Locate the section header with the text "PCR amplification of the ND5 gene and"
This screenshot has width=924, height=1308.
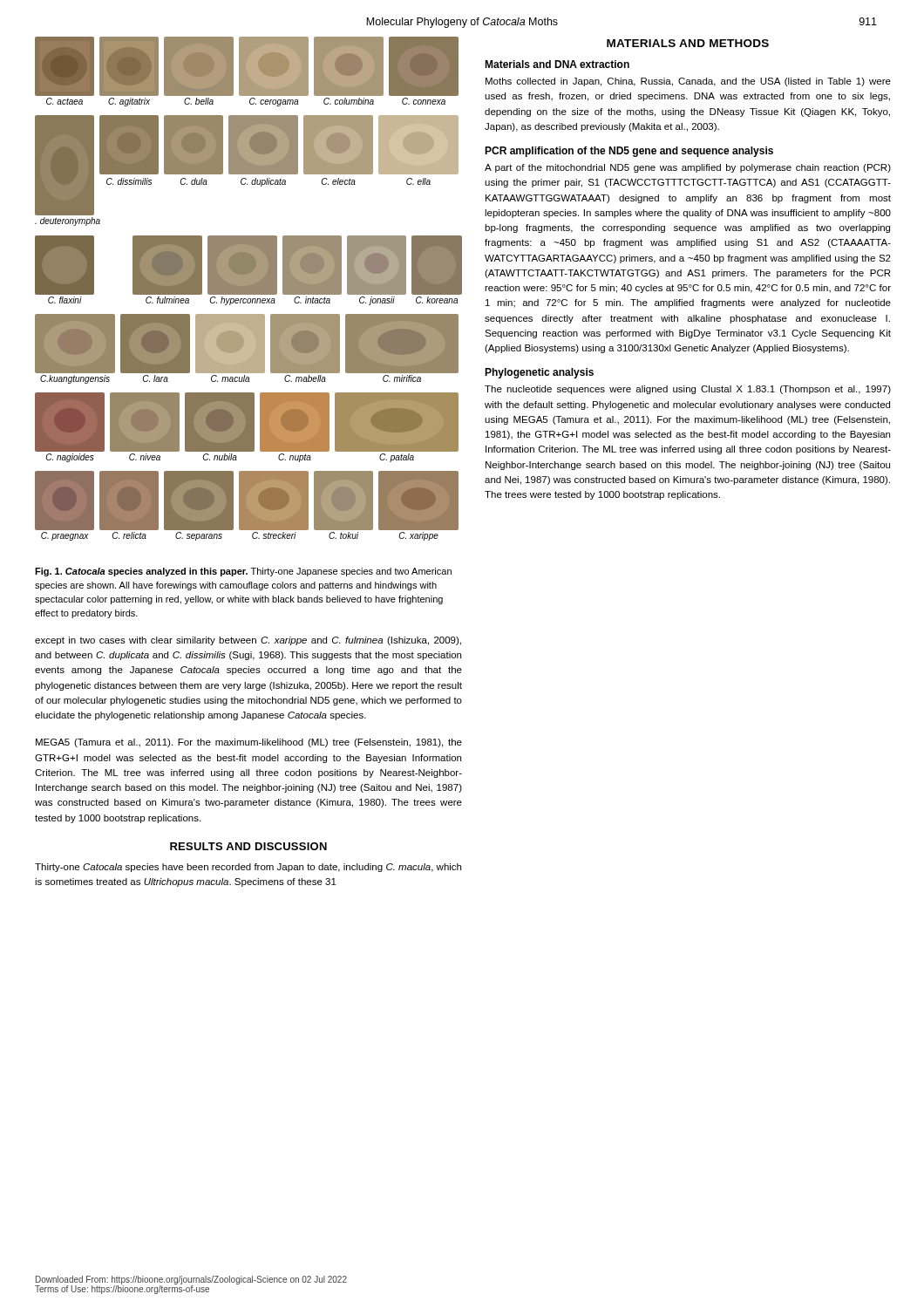pyautogui.click(x=629, y=151)
